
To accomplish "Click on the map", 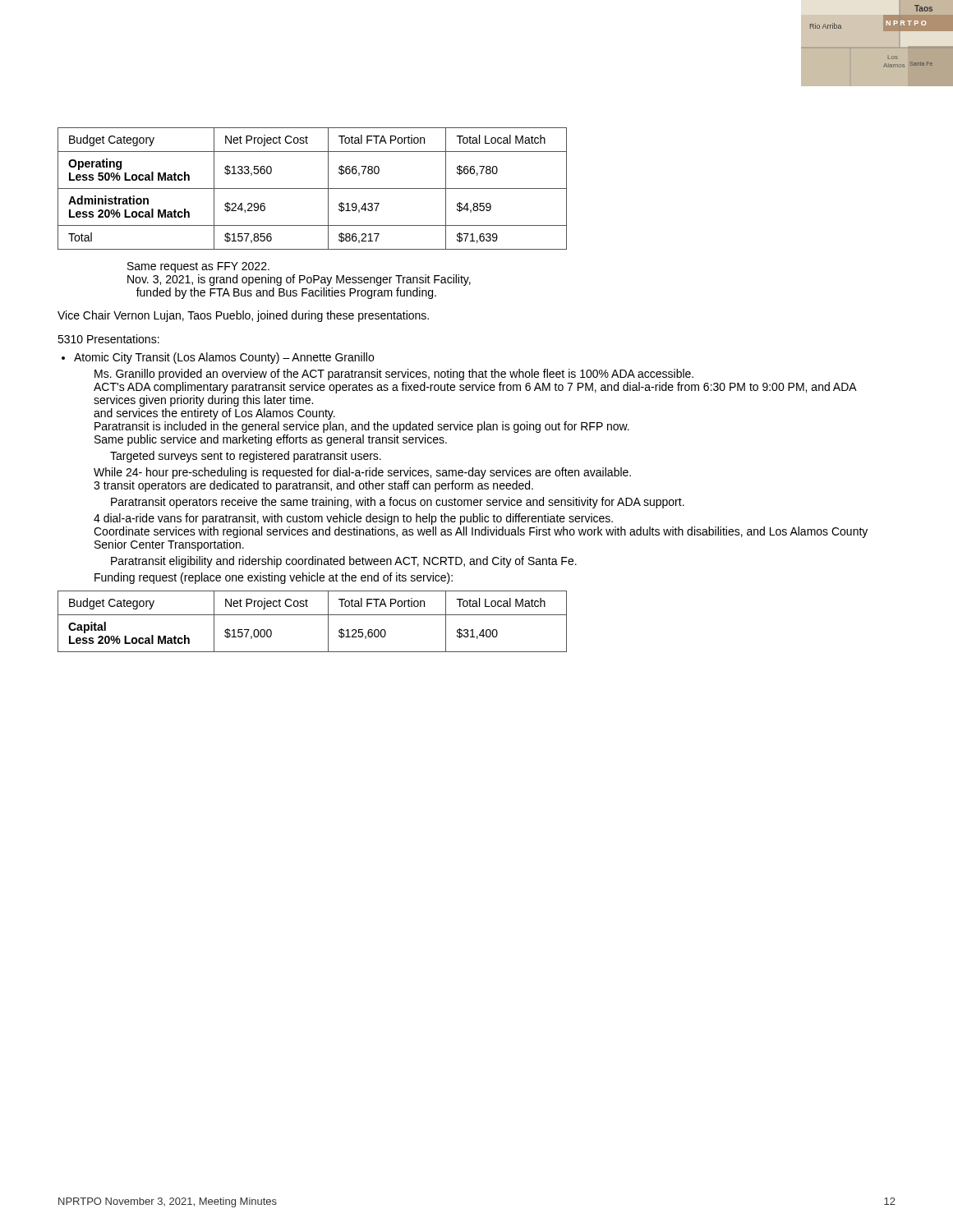I will pos(877,43).
